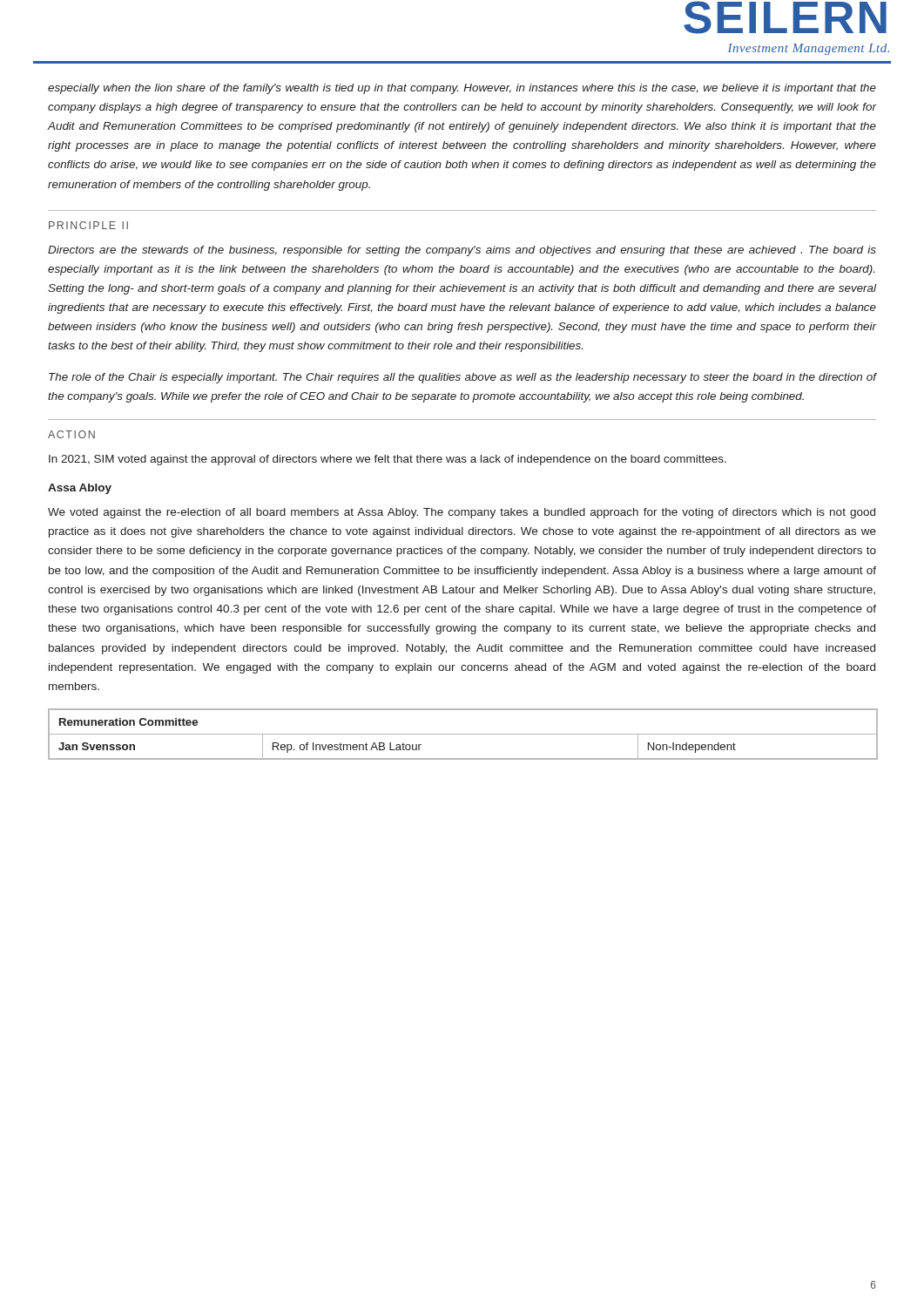This screenshot has height=1307, width=924.
Task: Click on the section header that reads "PRINCIPLE II"
Action: pos(89,225)
